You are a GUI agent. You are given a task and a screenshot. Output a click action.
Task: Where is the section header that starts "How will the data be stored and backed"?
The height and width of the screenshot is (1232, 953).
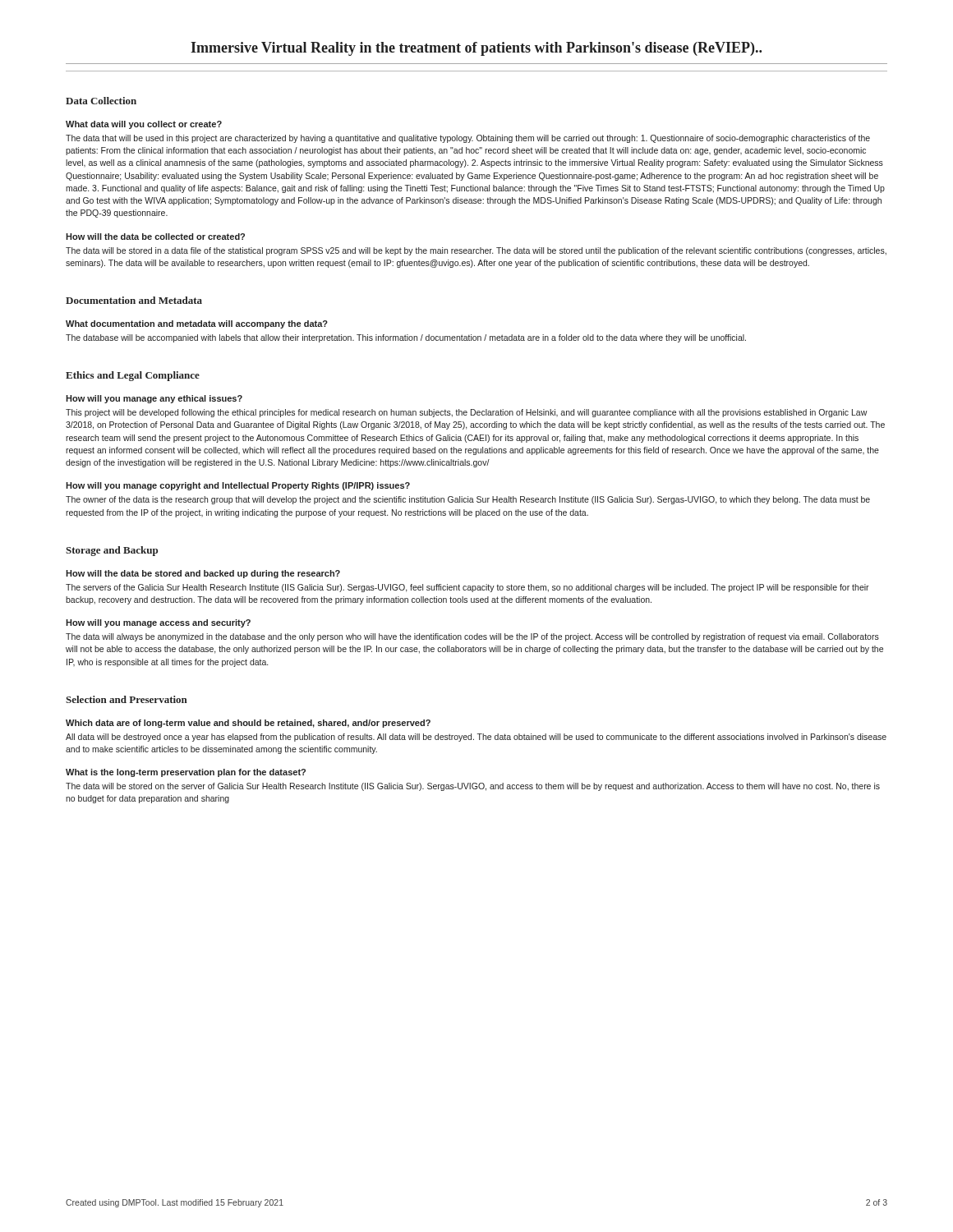click(203, 573)
